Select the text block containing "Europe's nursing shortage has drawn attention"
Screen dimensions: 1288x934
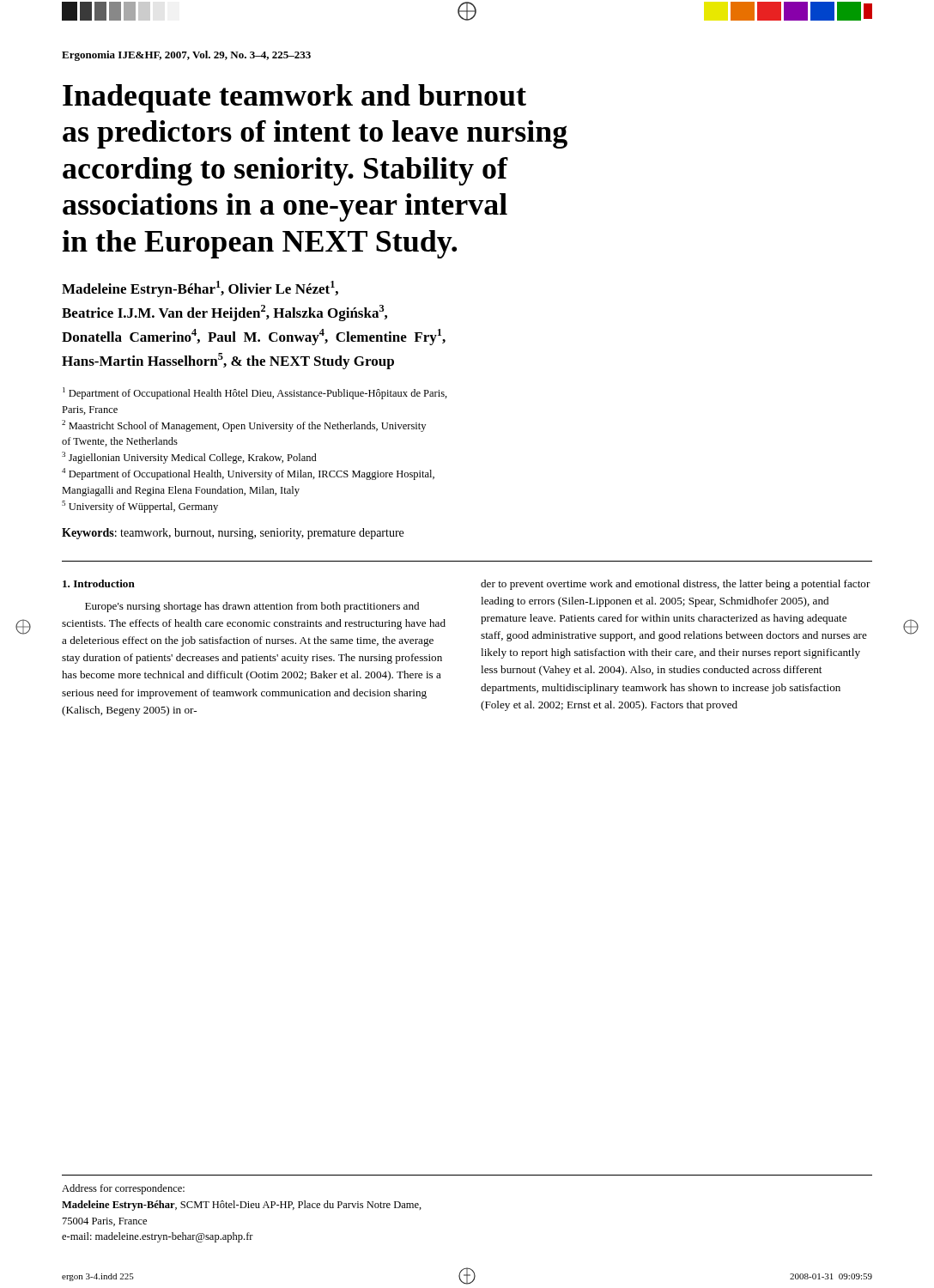point(258,658)
